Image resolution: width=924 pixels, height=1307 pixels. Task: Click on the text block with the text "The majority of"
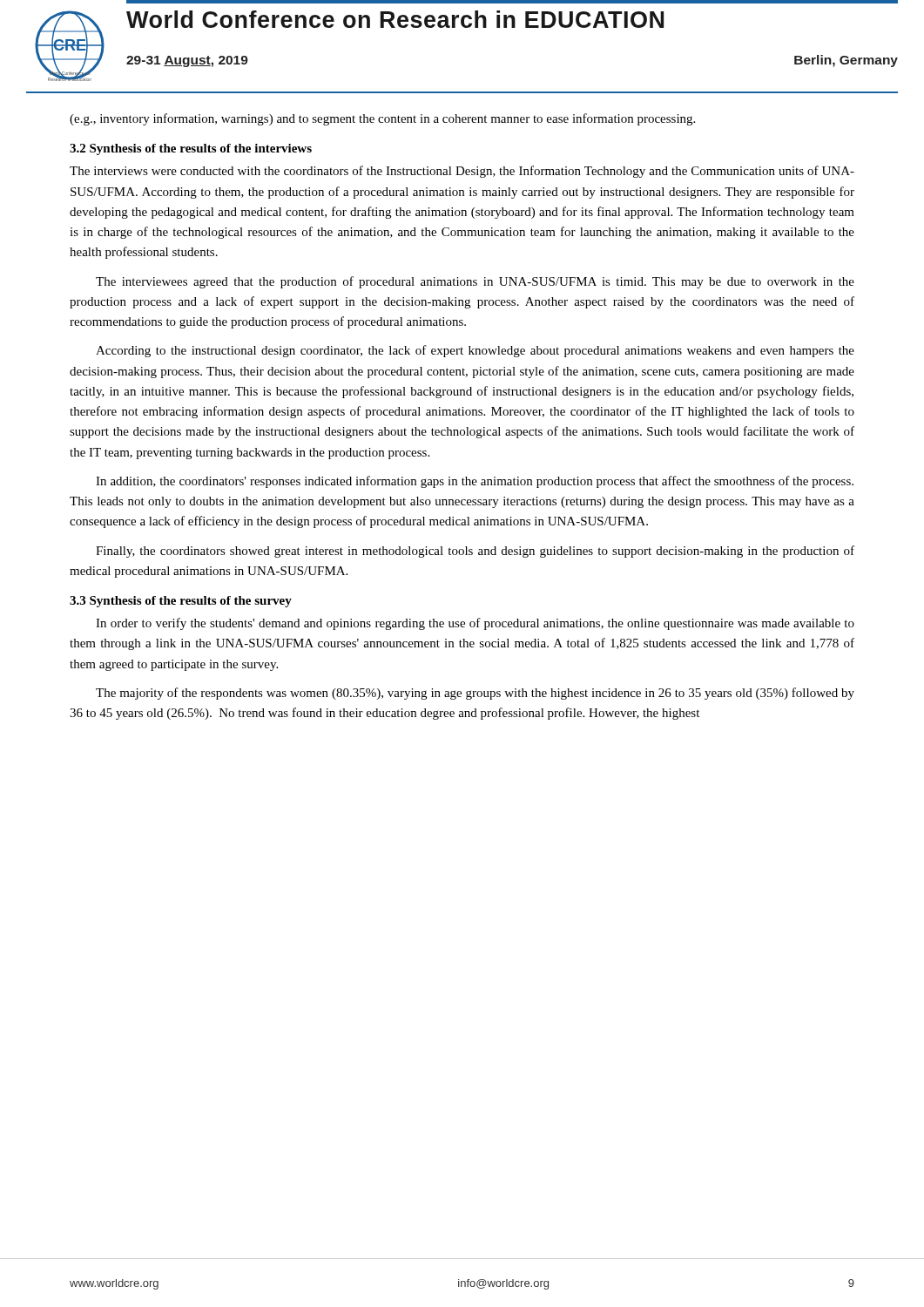(462, 703)
